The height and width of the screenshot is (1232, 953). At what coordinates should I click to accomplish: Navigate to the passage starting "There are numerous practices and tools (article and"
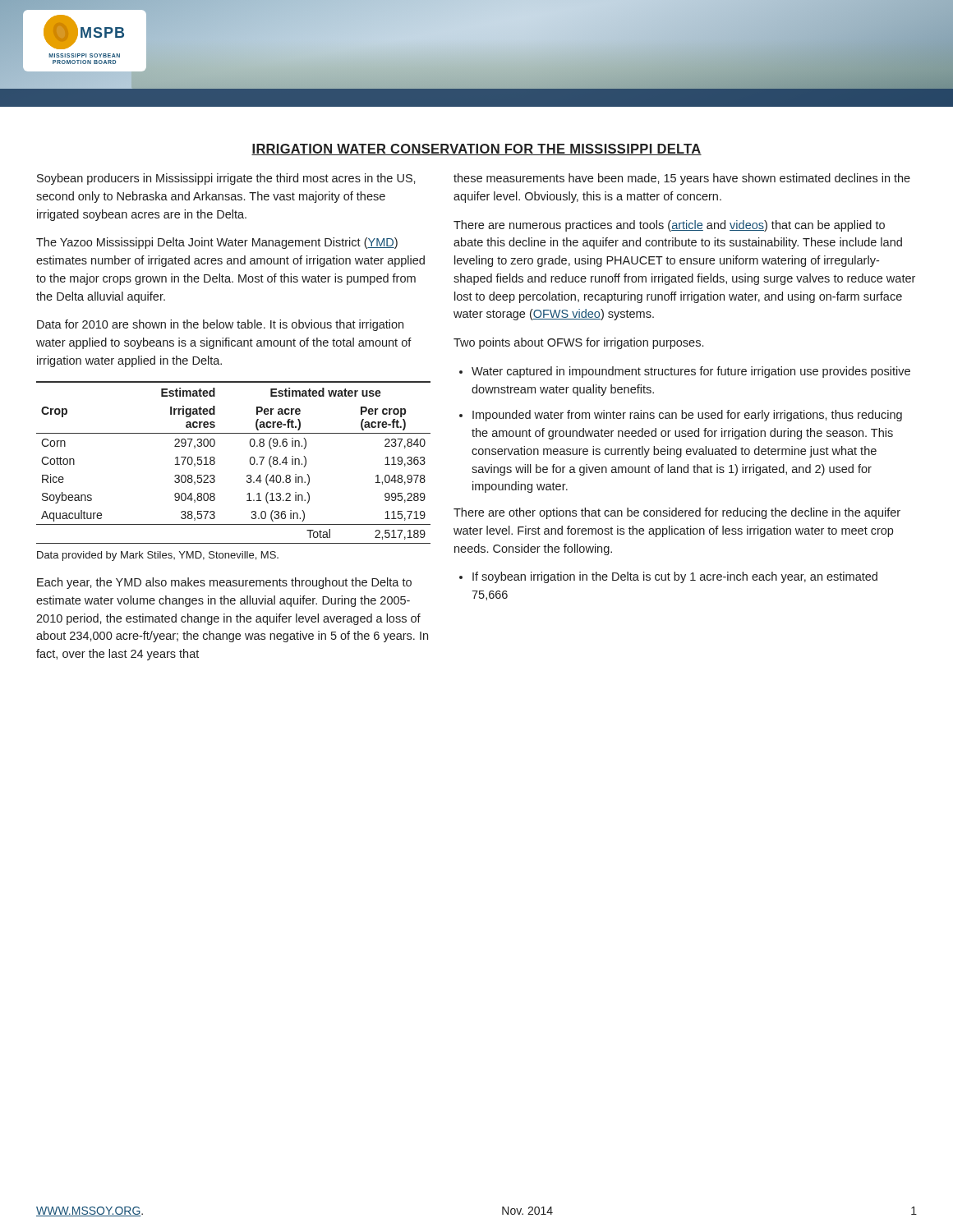click(x=685, y=270)
